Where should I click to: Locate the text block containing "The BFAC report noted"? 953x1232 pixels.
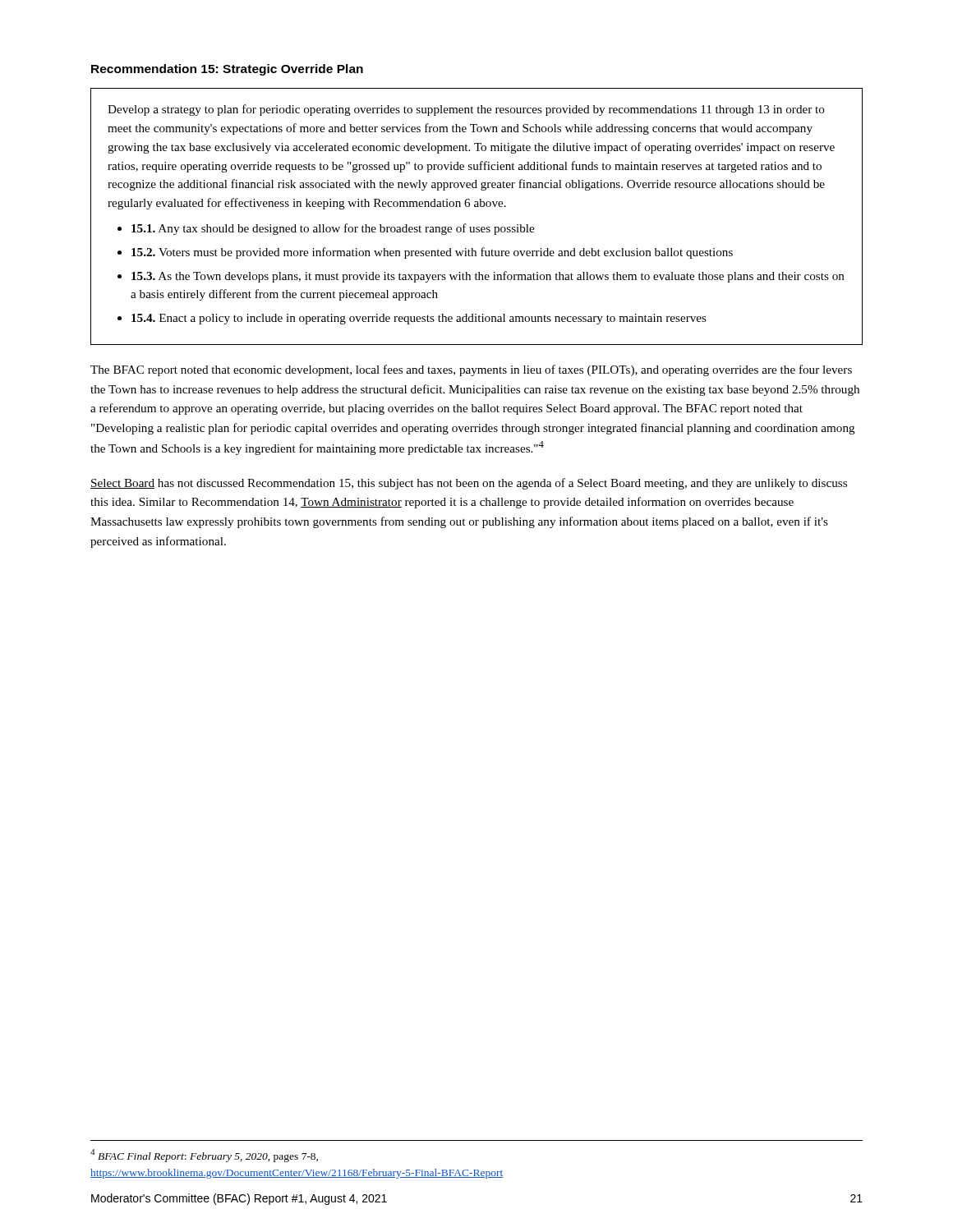[x=475, y=409]
